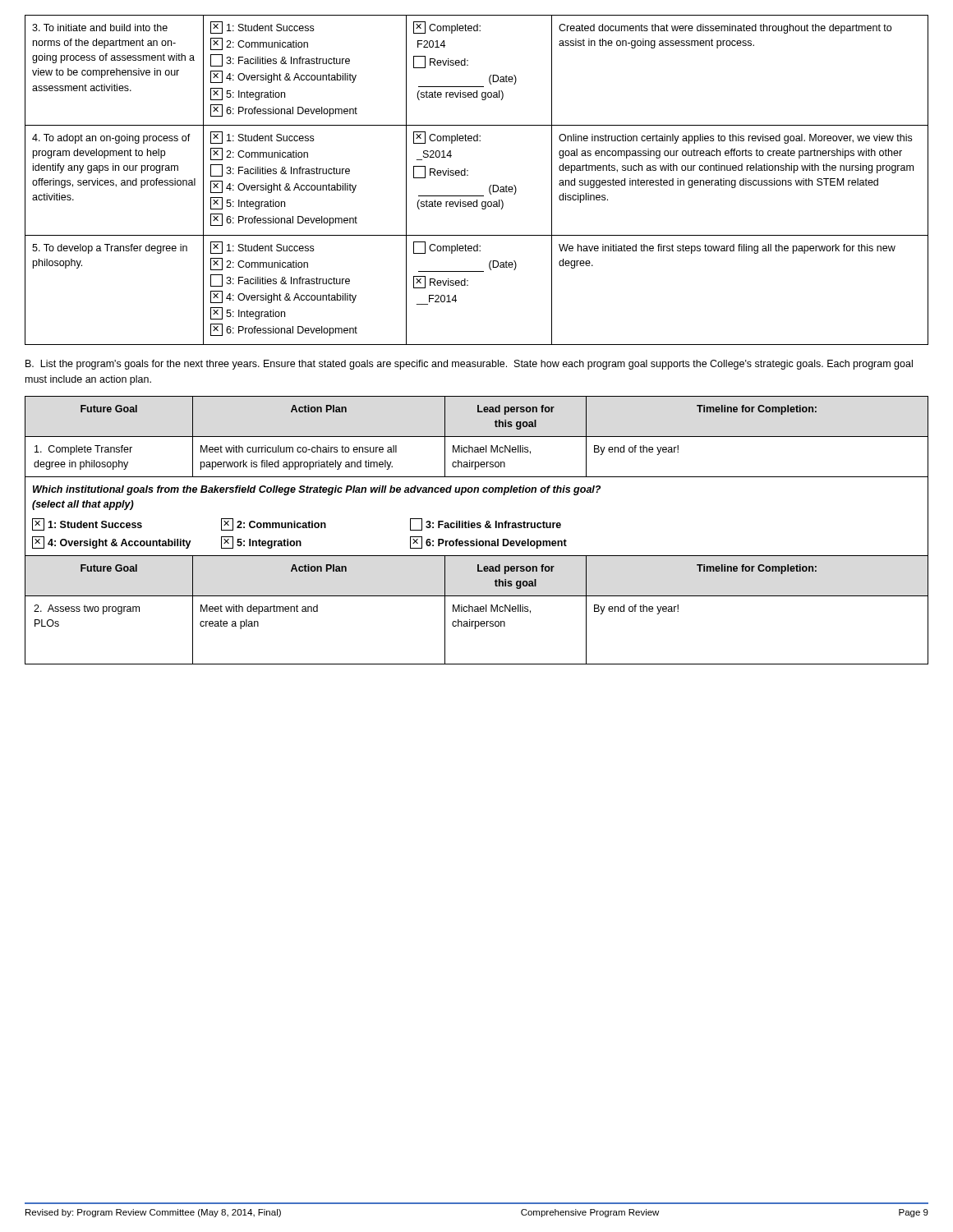Locate the table with the text "3. To initiate and build"

(x=476, y=180)
